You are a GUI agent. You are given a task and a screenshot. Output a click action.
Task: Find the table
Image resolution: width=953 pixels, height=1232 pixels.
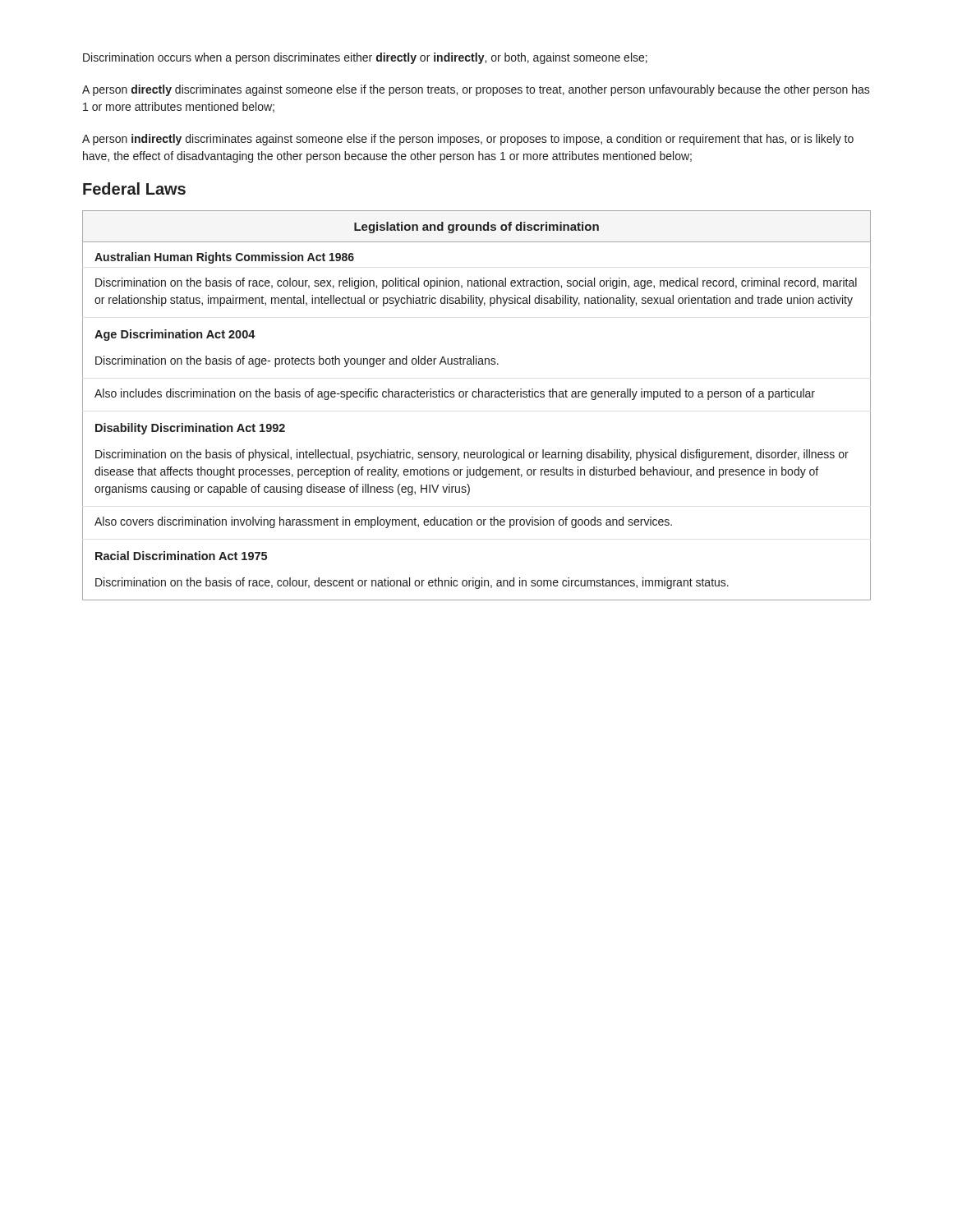476,405
